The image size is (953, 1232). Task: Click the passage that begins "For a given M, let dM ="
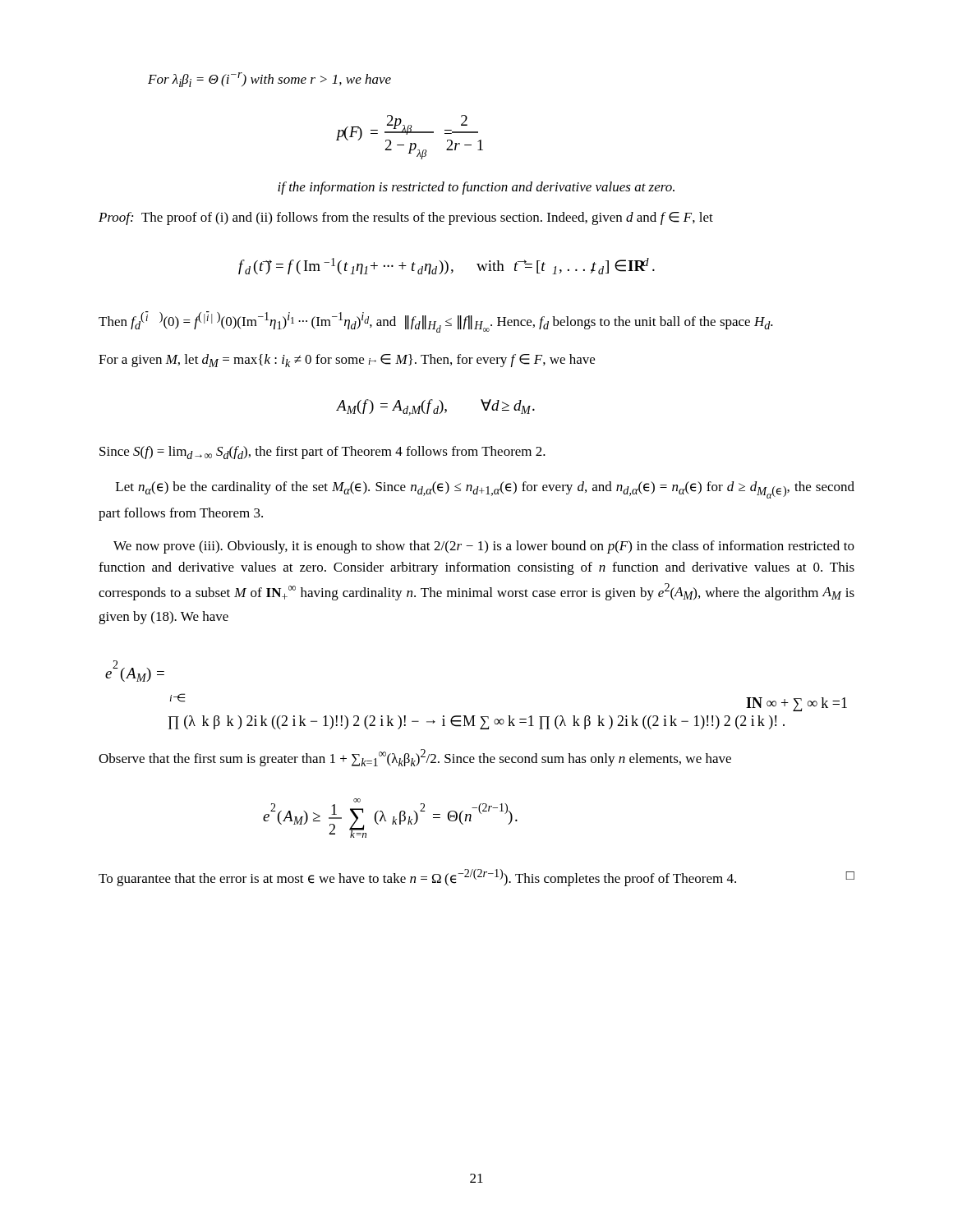[x=347, y=360]
